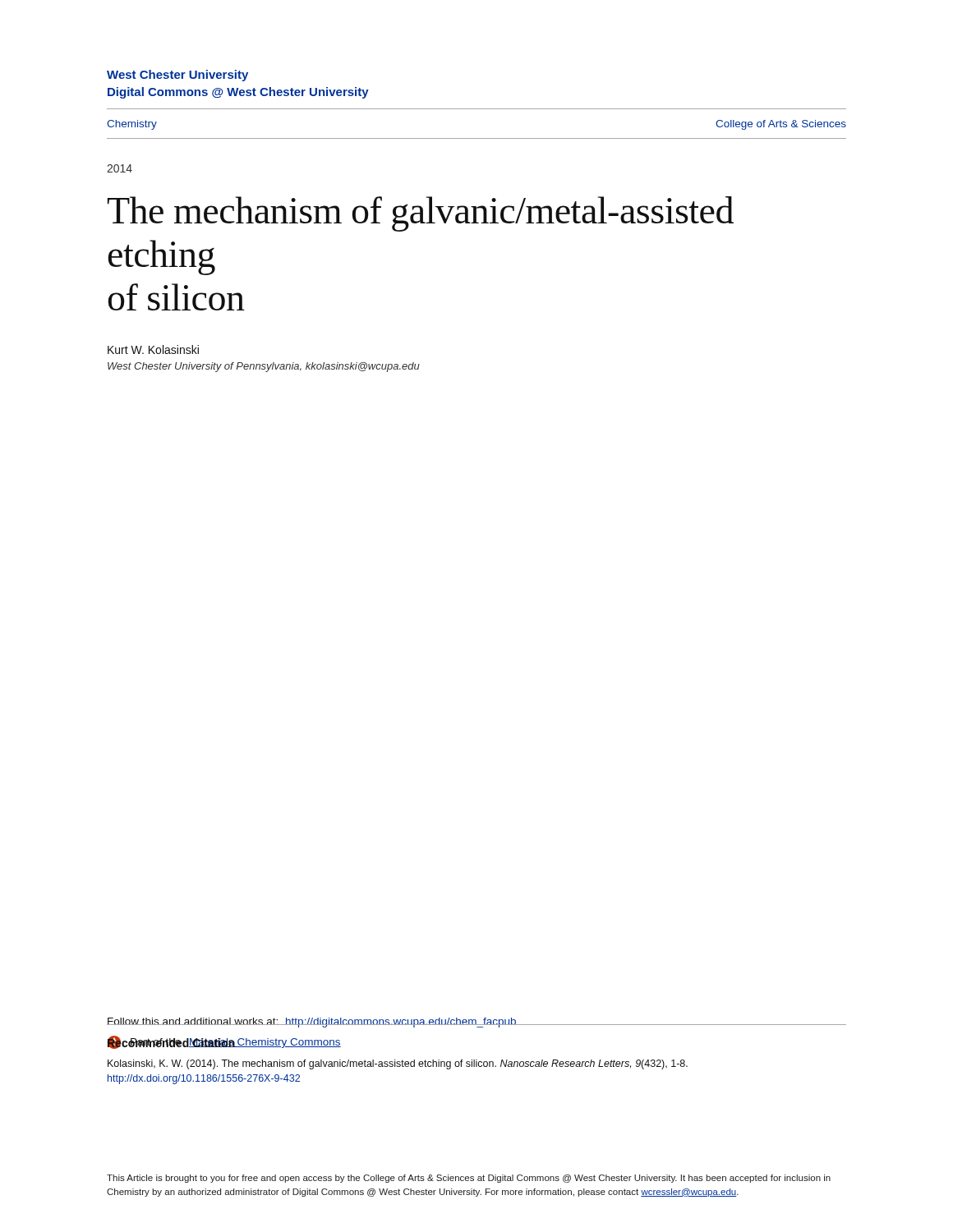This screenshot has height=1232, width=953.
Task: Find the text starting "Follow this and"
Action: (476, 1032)
